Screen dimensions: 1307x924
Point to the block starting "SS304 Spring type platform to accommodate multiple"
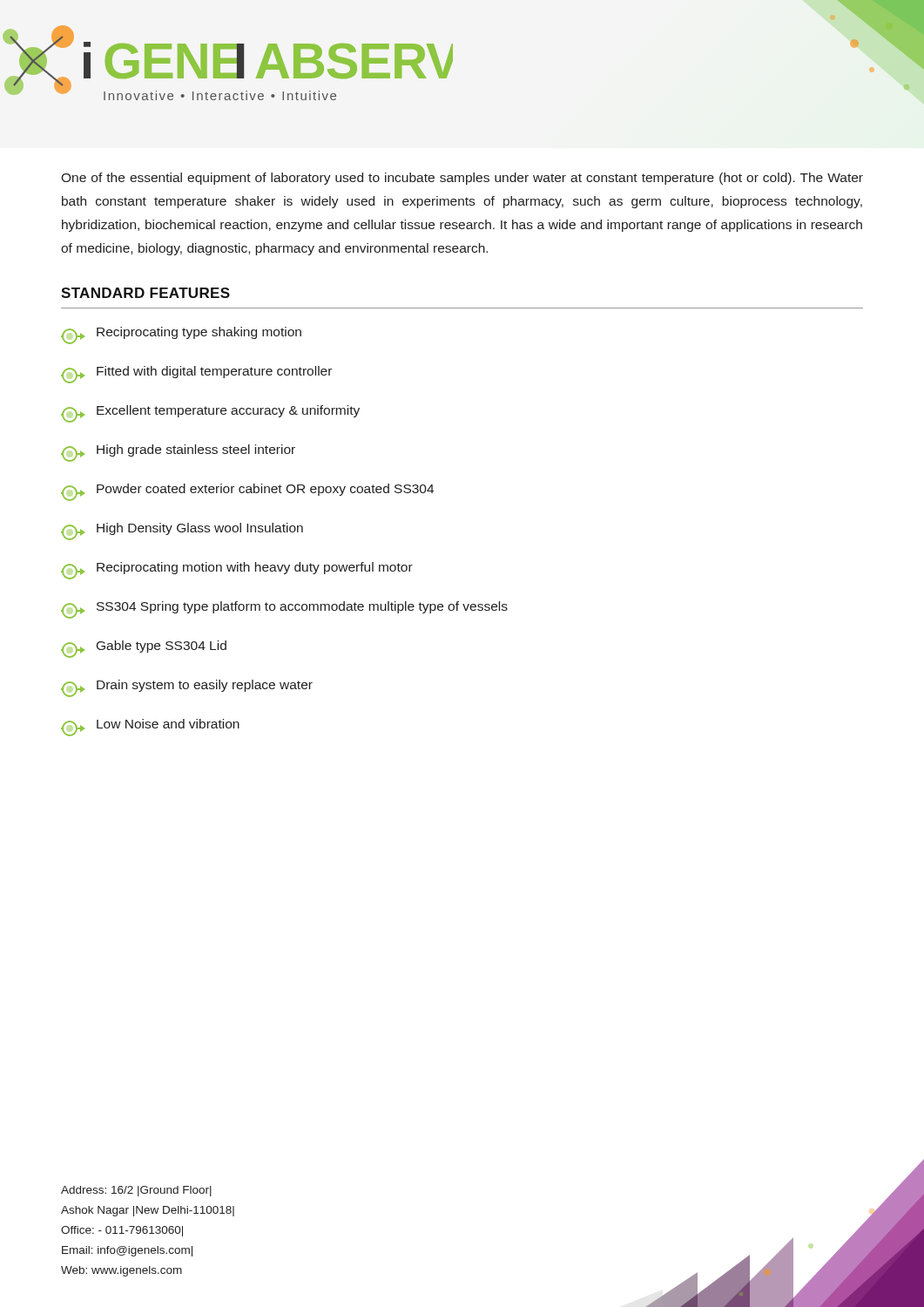tap(284, 612)
